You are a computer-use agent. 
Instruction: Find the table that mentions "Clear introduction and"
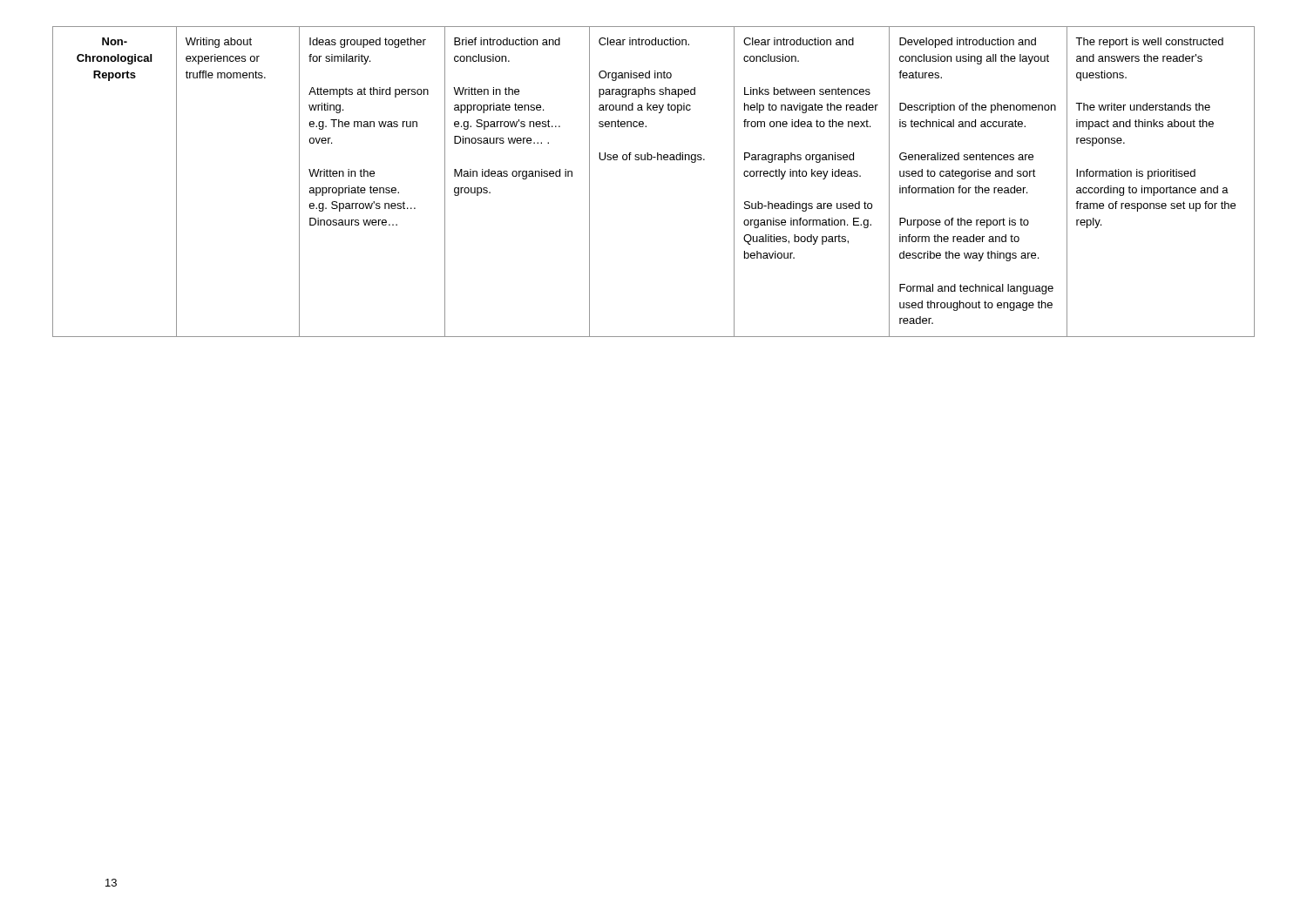point(654,182)
